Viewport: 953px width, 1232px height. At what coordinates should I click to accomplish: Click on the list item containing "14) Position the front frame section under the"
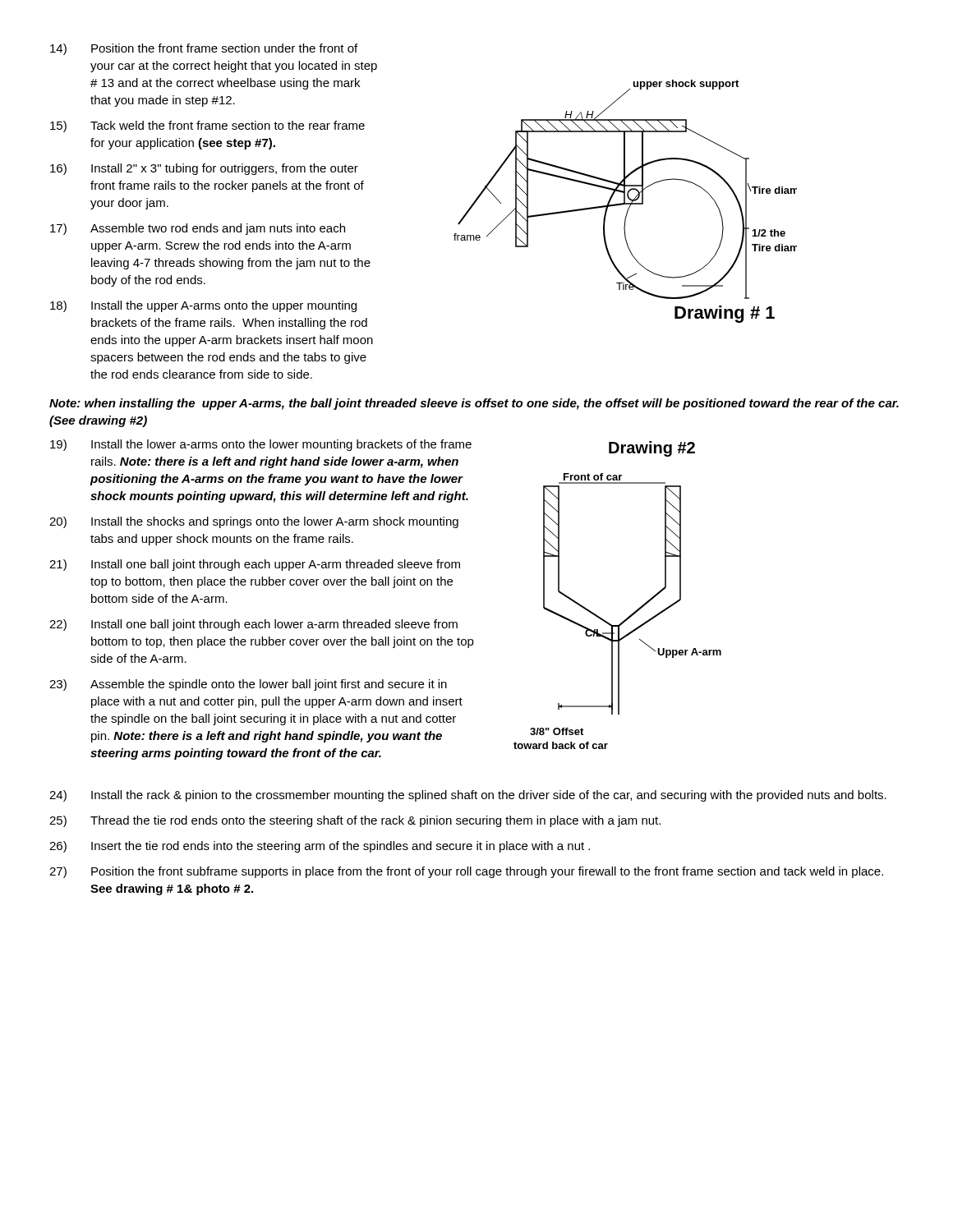pos(214,74)
